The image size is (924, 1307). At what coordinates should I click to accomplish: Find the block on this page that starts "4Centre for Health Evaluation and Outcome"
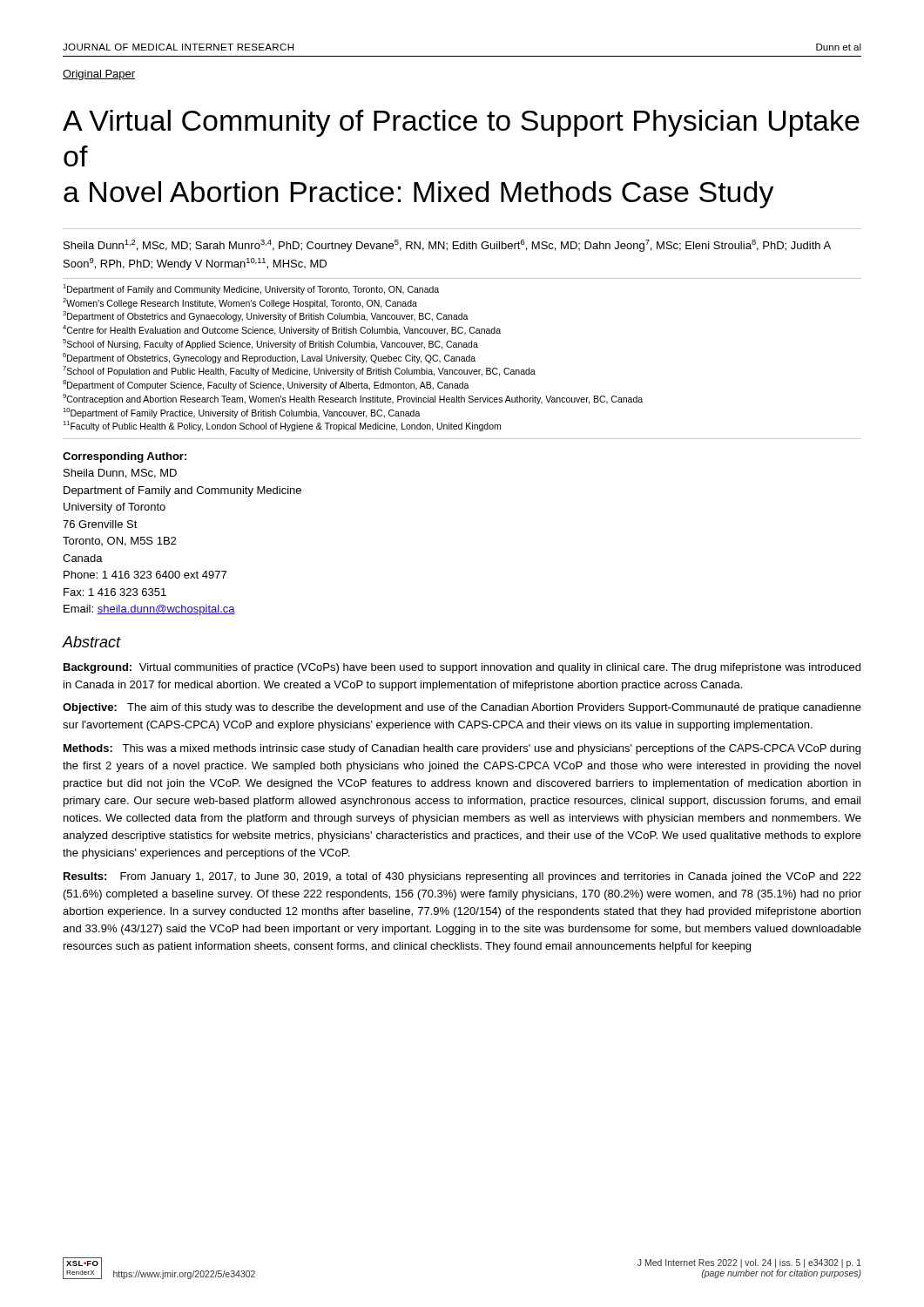pyautogui.click(x=282, y=329)
